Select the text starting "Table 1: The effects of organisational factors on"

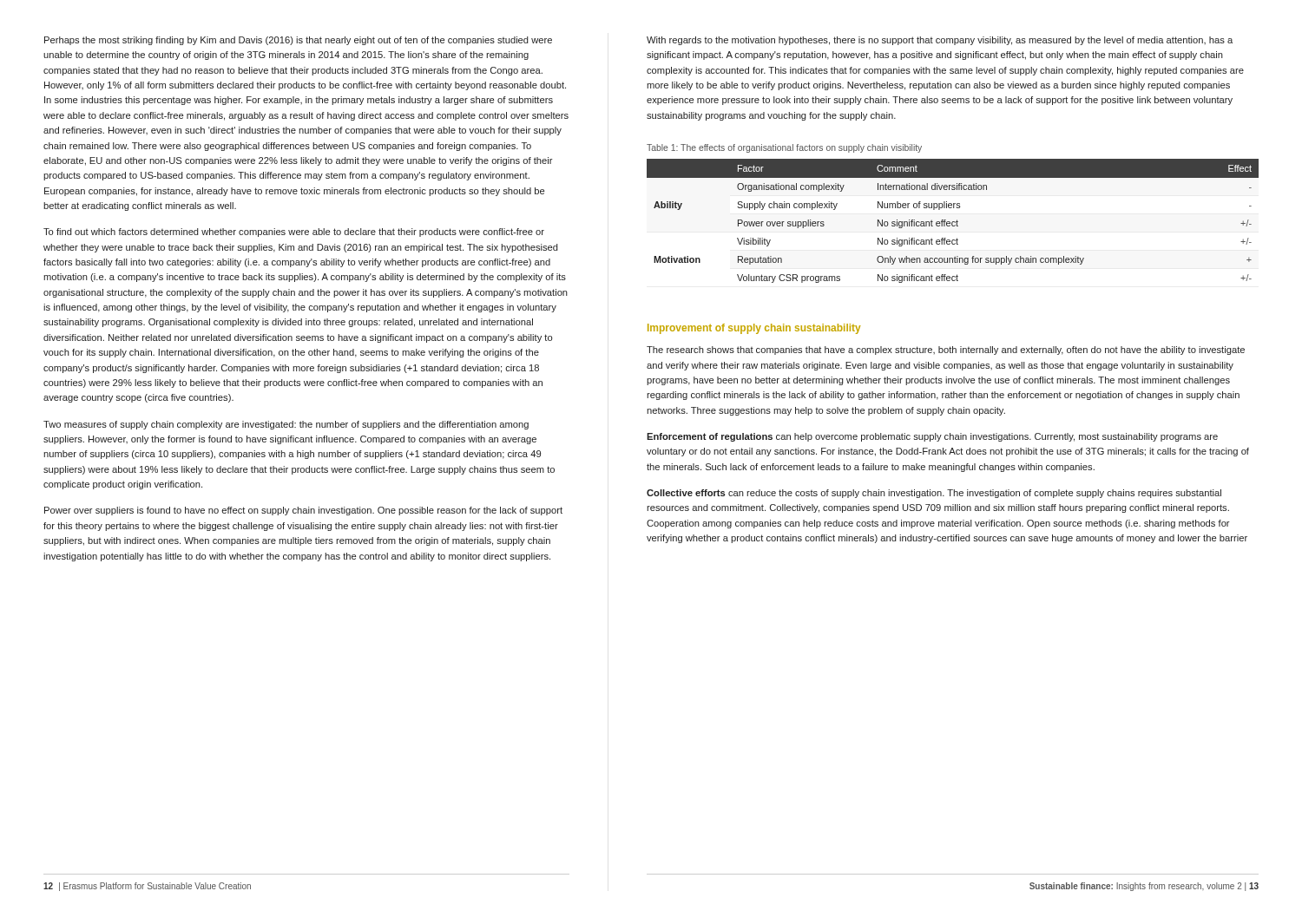(x=784, y=148)
